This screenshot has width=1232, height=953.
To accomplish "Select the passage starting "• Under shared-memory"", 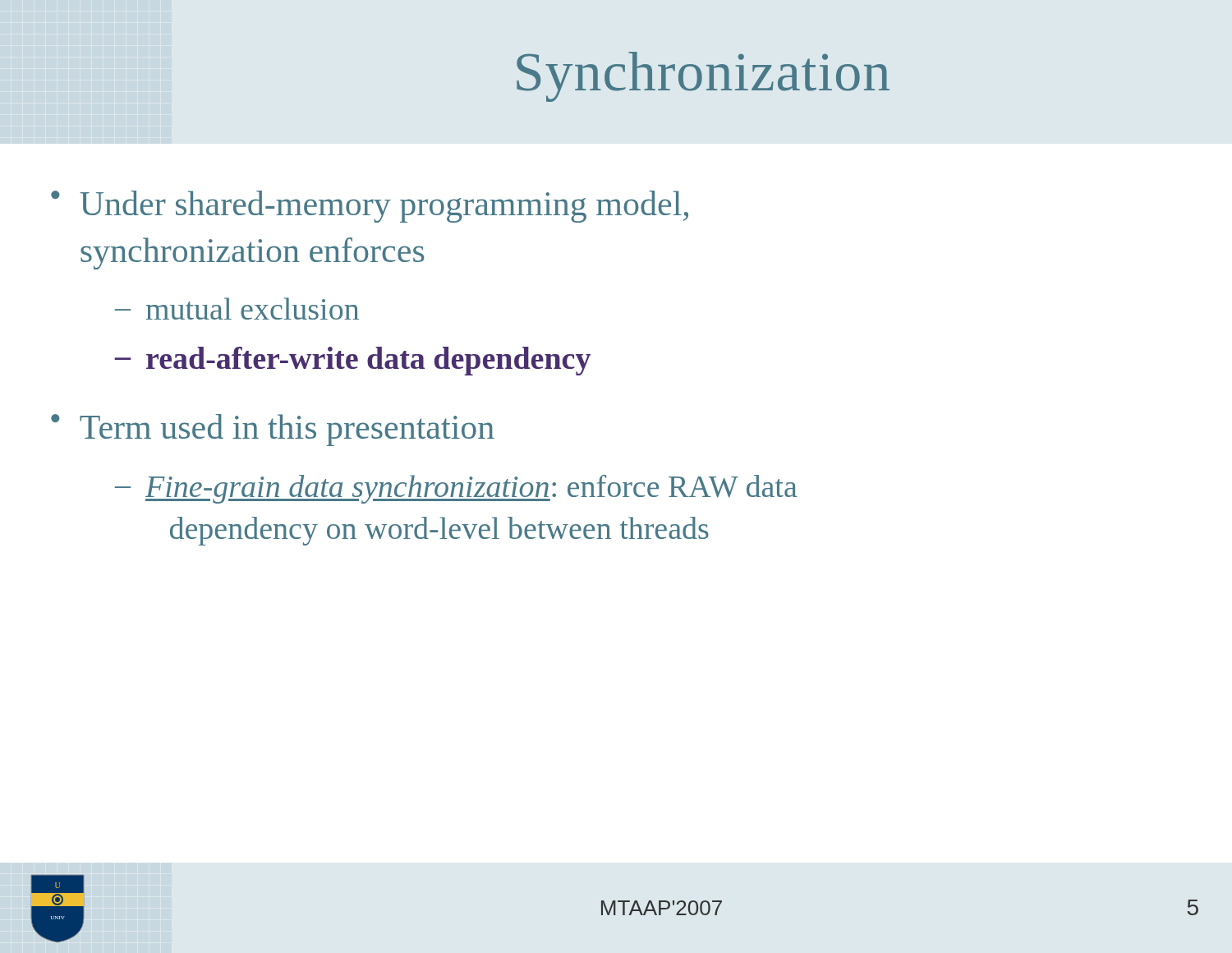I will (370, 227).
